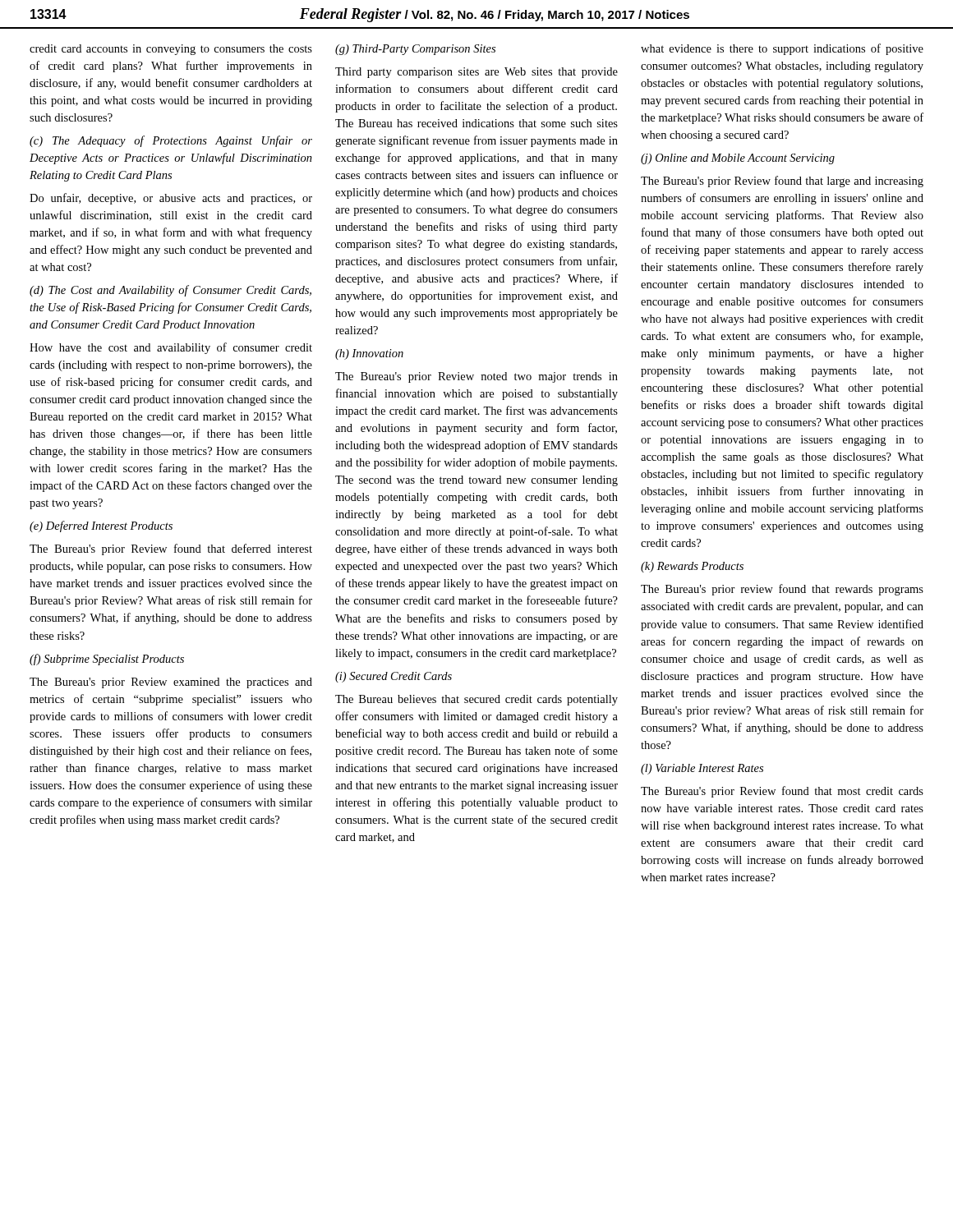
Task: Where is the section header that starts "(d) The Cost and Availability of Consumer Credit"?
Action: 171,308
